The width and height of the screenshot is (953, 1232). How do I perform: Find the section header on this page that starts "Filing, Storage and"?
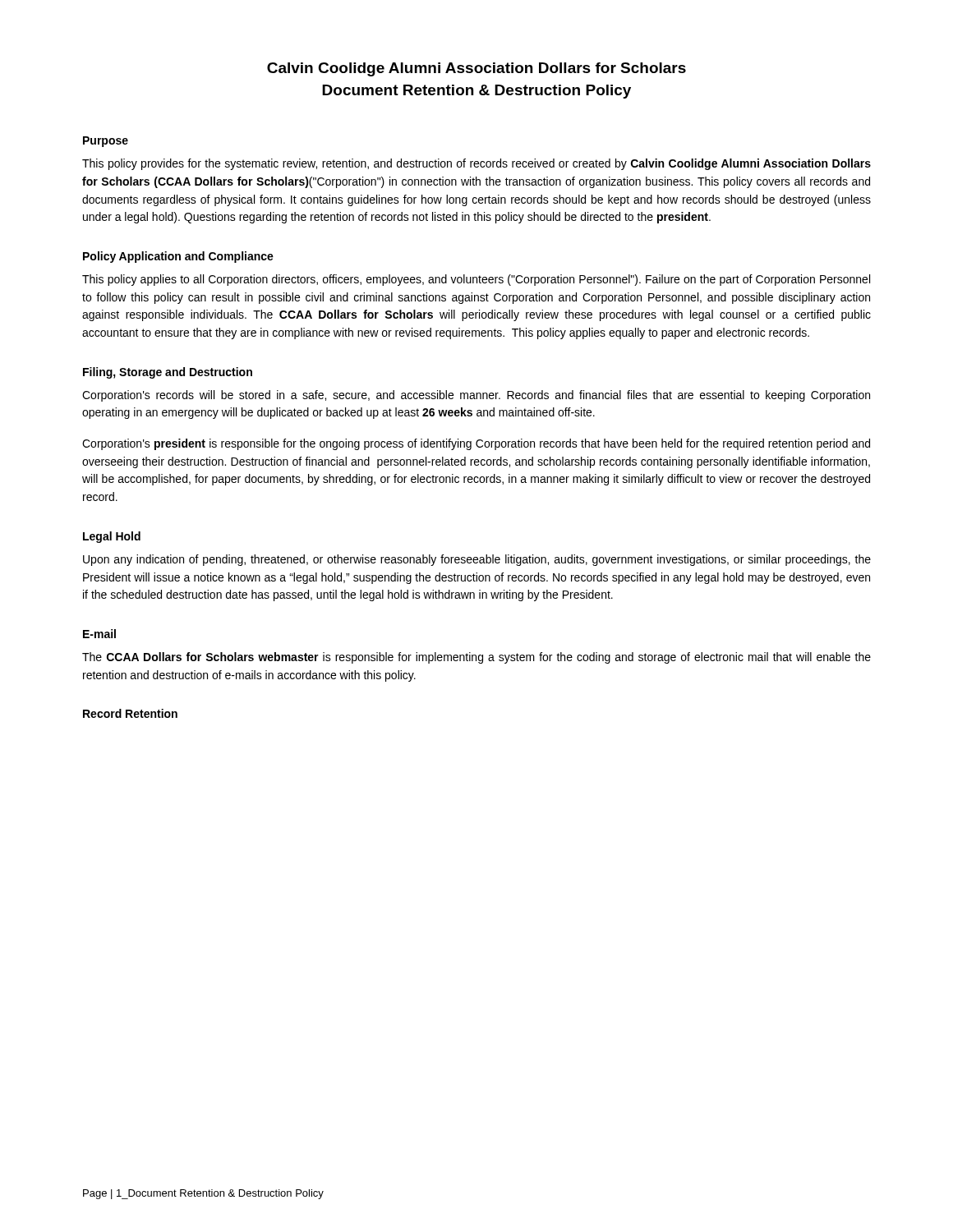pos(167,372)
